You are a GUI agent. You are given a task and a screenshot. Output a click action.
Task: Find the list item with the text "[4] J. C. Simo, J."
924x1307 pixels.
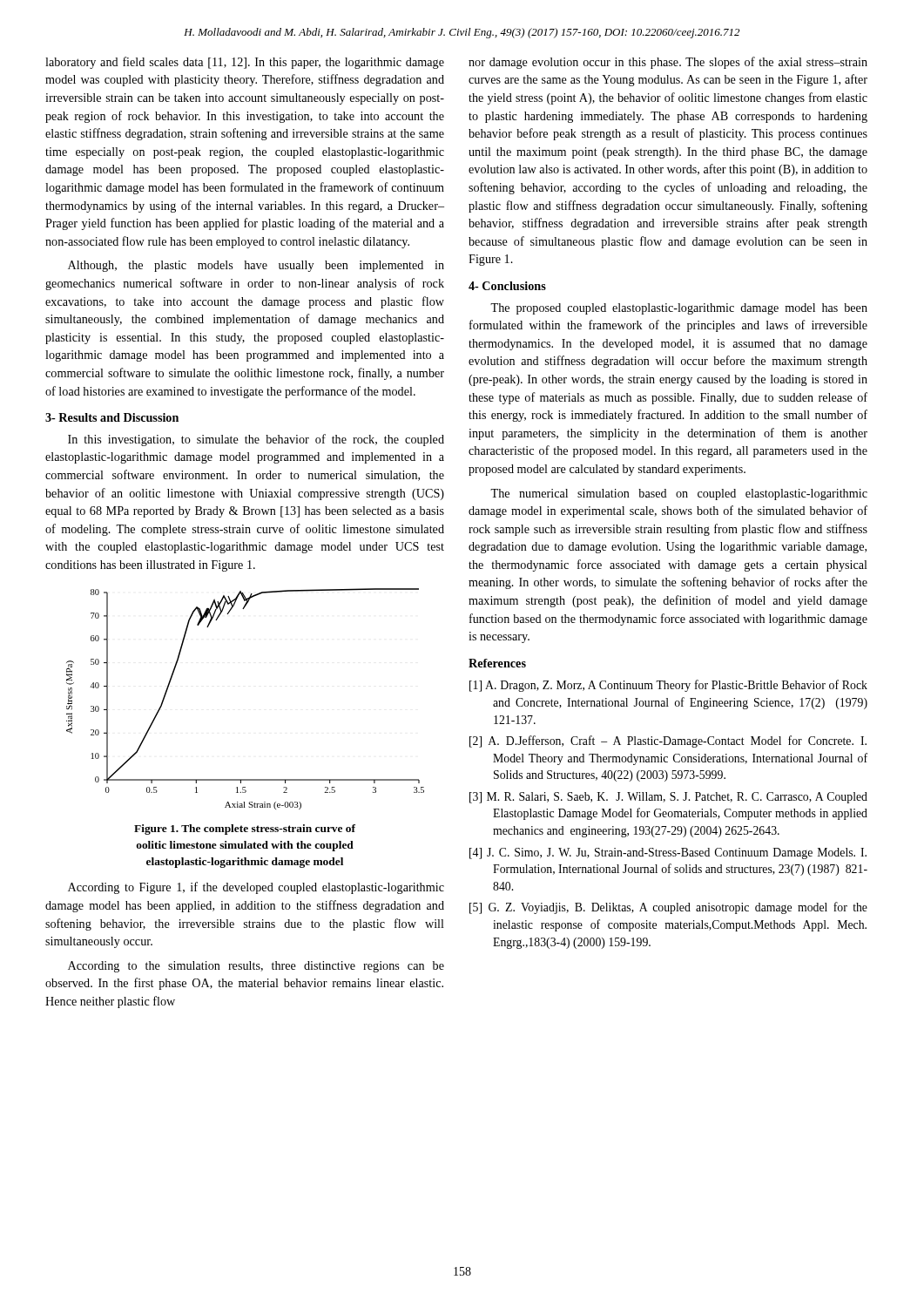[x=668, y=869]
